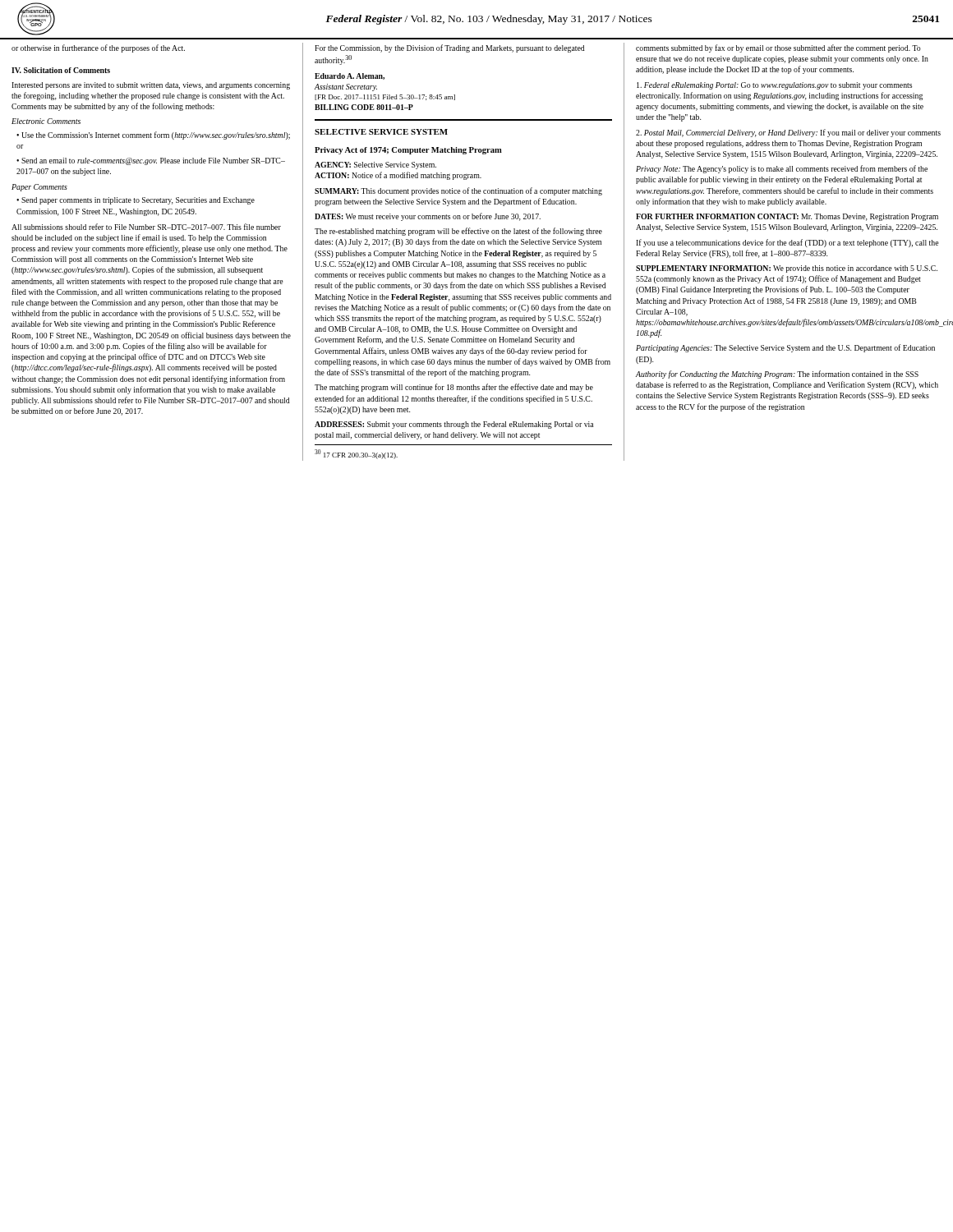Select the text block with the text "or otherwise in furtherance of the purposes of"
Viewport: 953px width, 1232px height.
click(151, 230)
